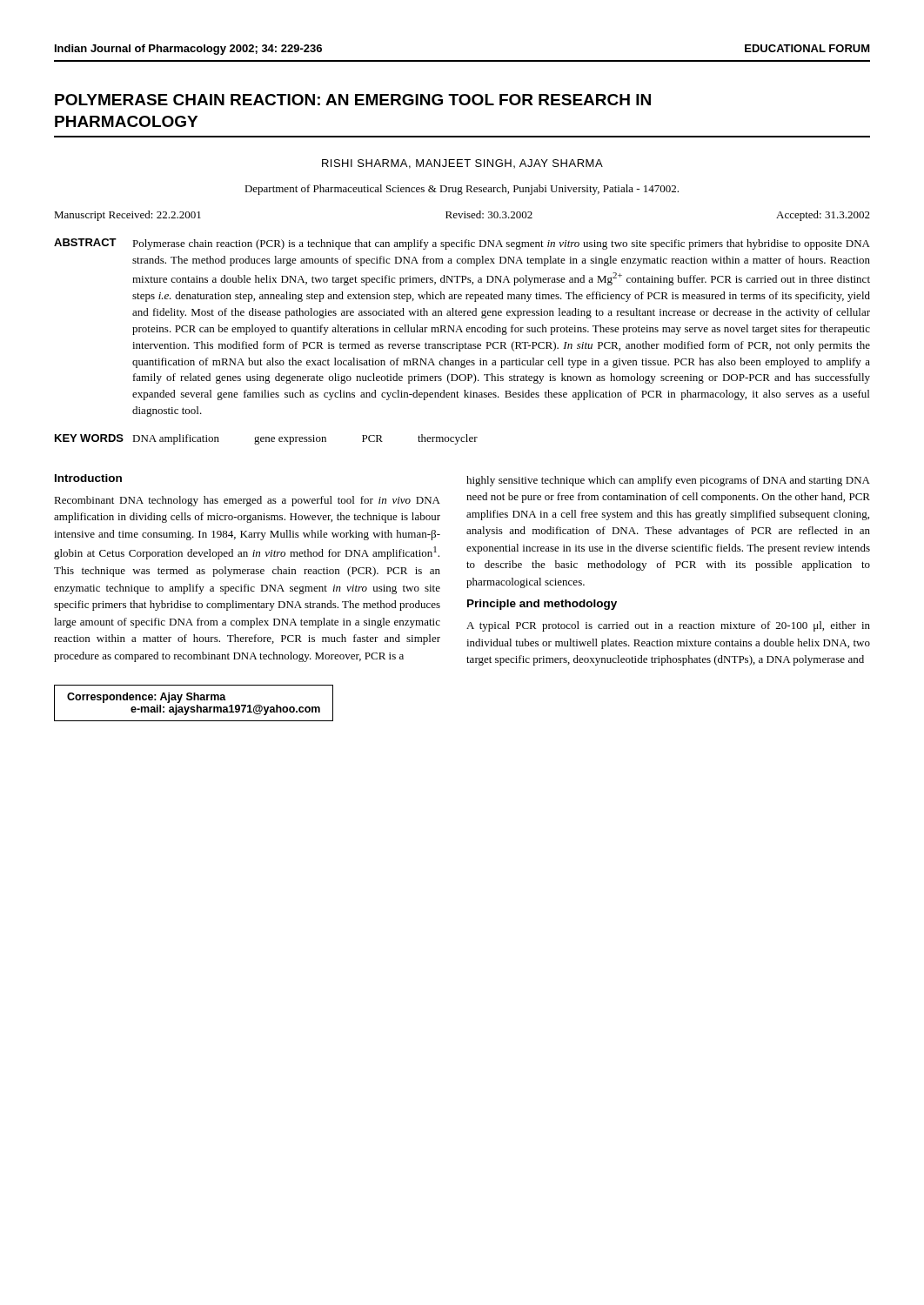
Task: Navigate to the block starting "Manuscript Received: 22.2.2001 Revised:"
Action: click(x=462, y=215)
